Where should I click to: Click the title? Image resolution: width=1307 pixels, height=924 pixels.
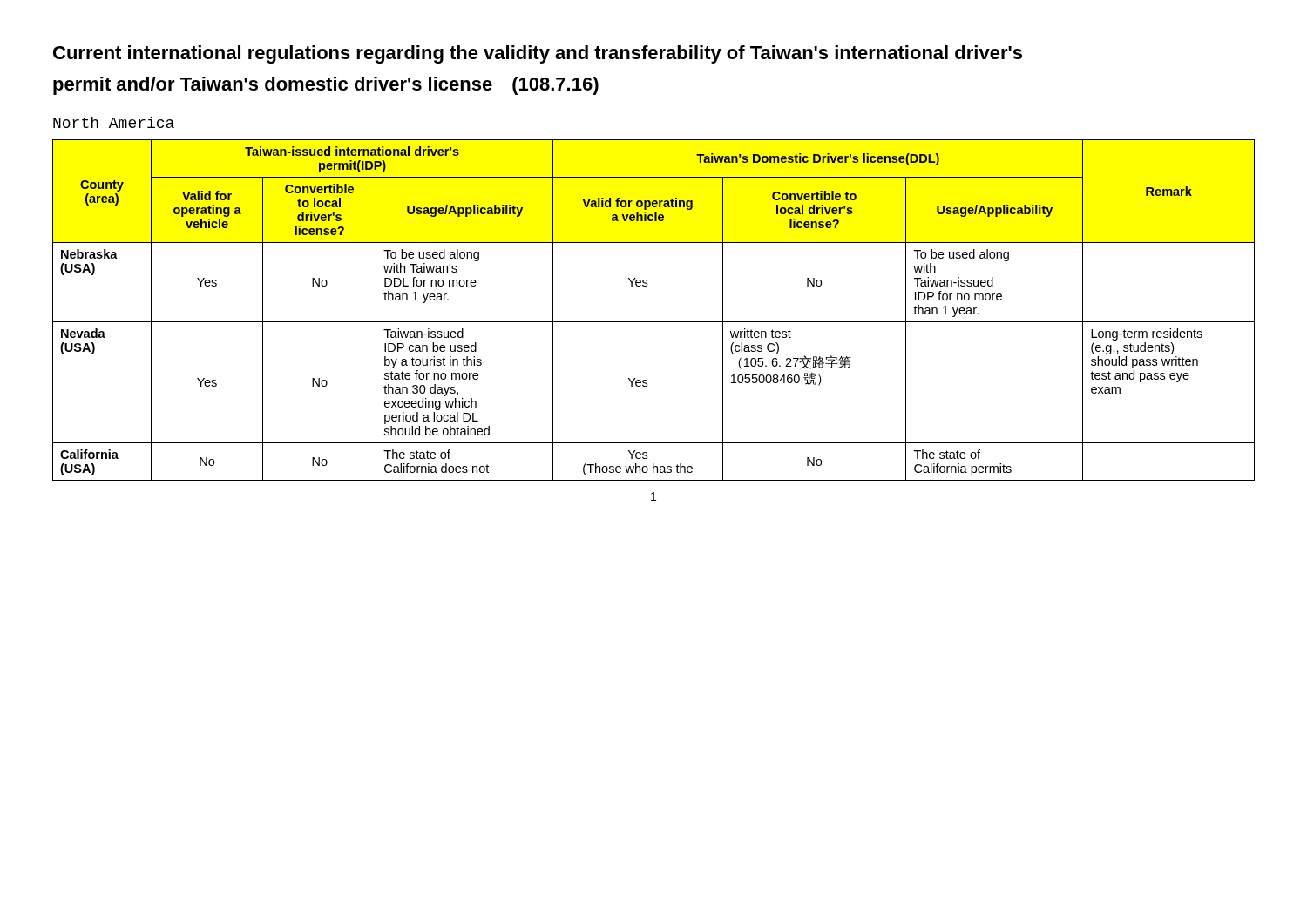[654, 70]
